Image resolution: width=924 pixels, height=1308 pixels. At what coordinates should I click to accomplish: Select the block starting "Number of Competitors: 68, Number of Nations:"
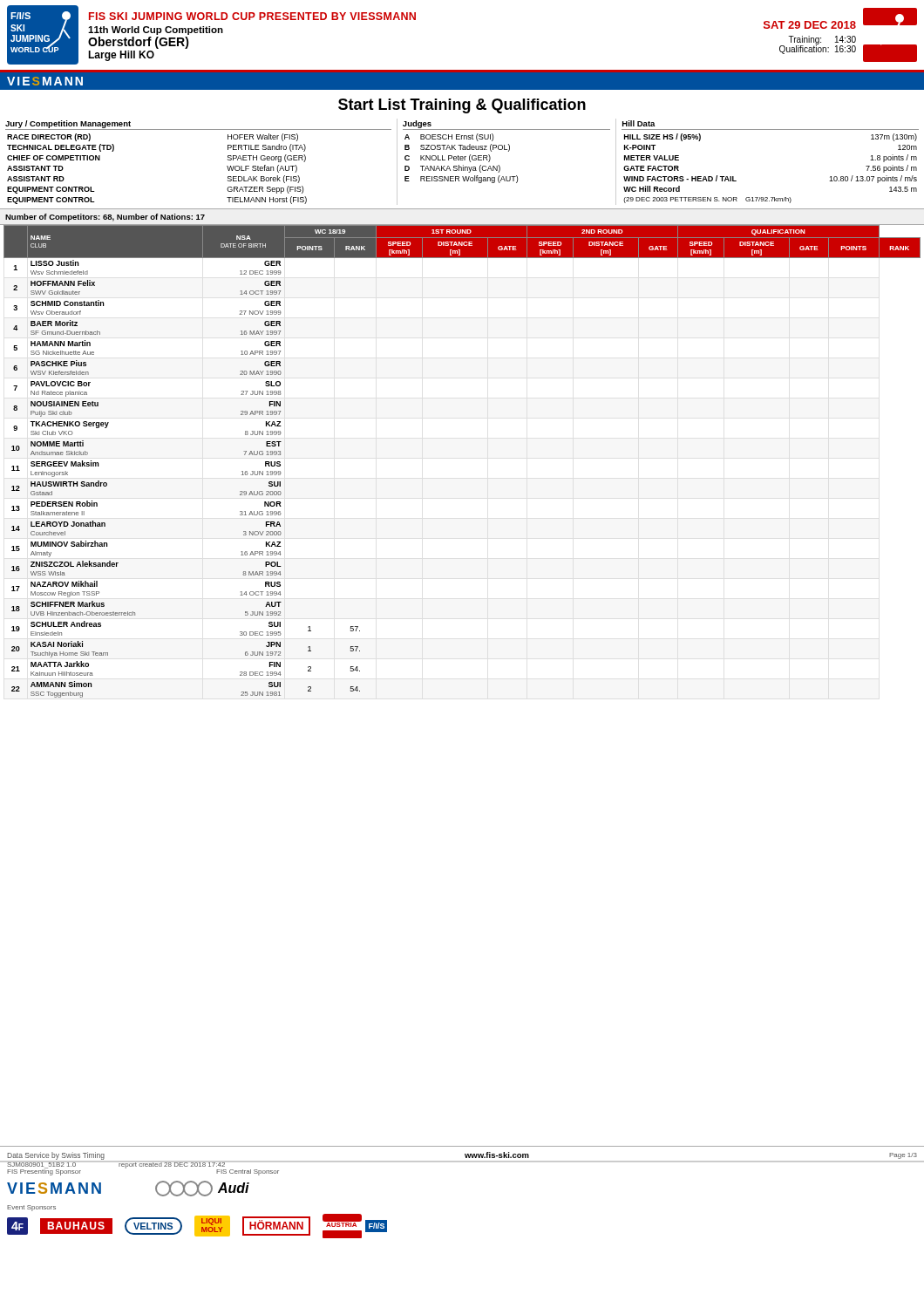[x=105, y=217]
